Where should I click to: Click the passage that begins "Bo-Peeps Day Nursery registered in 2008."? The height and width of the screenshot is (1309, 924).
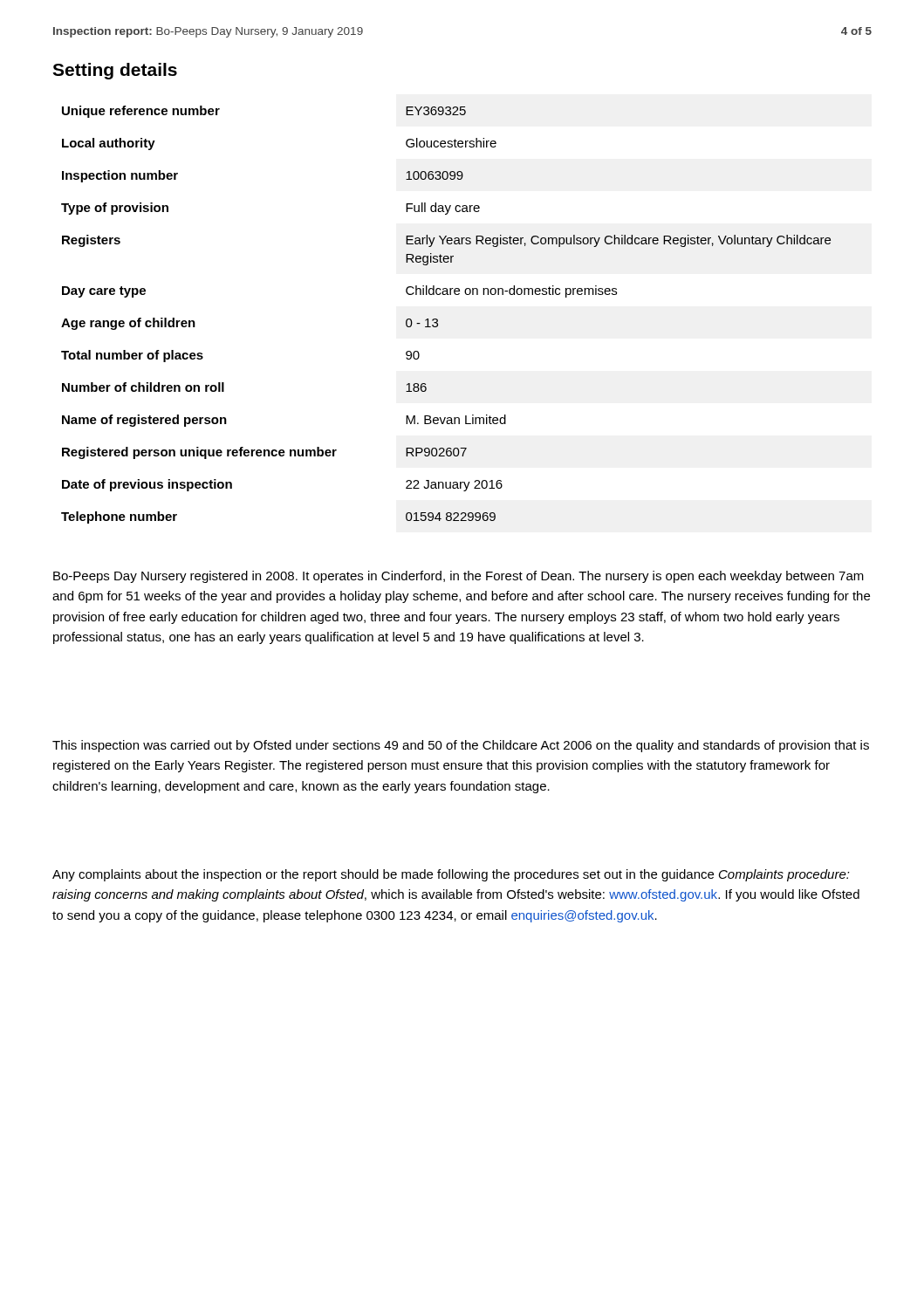point(461,606)
